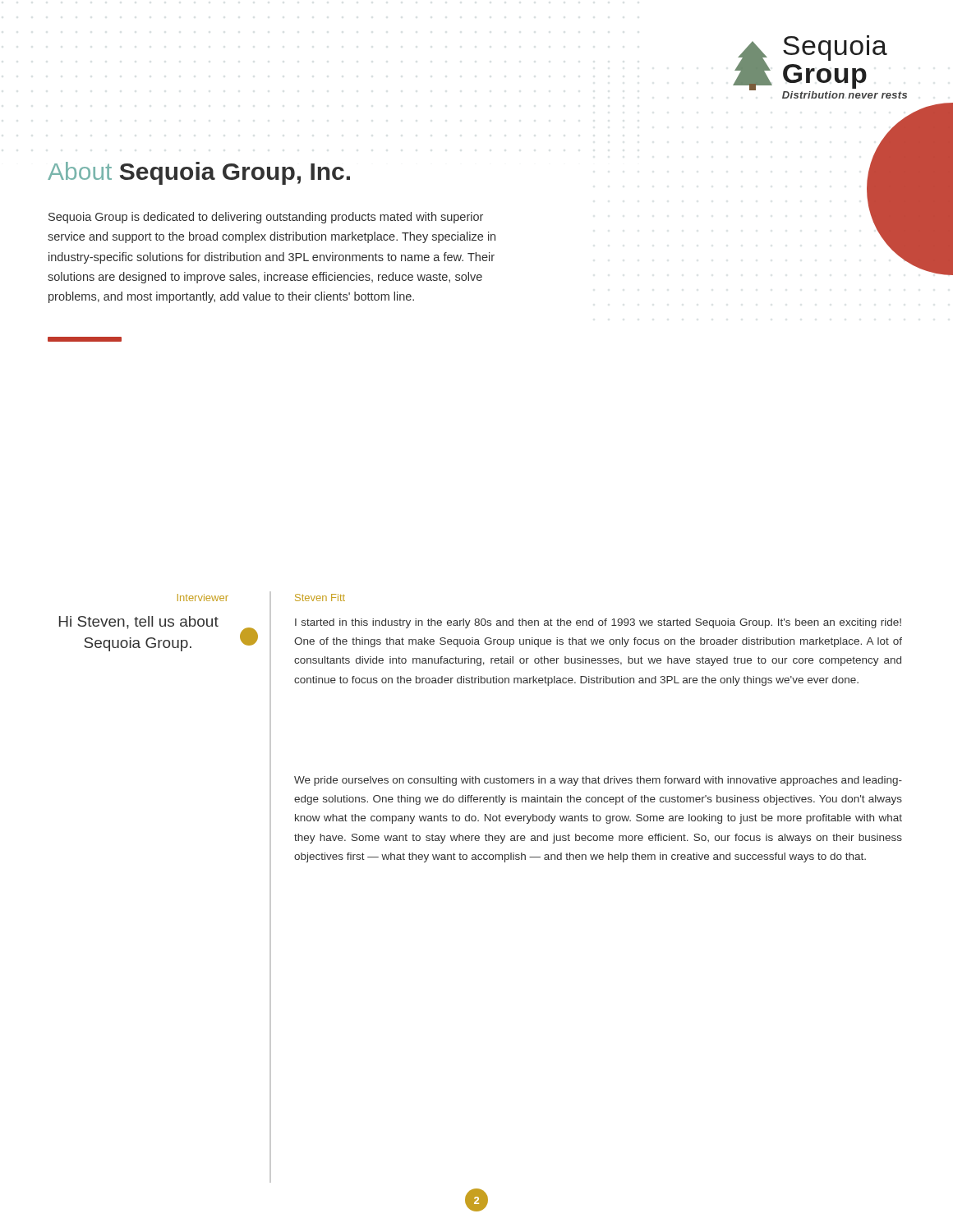
Task: Find the text starting "We pride ourselves on consulting with customers"
Action: coord(598,818)
